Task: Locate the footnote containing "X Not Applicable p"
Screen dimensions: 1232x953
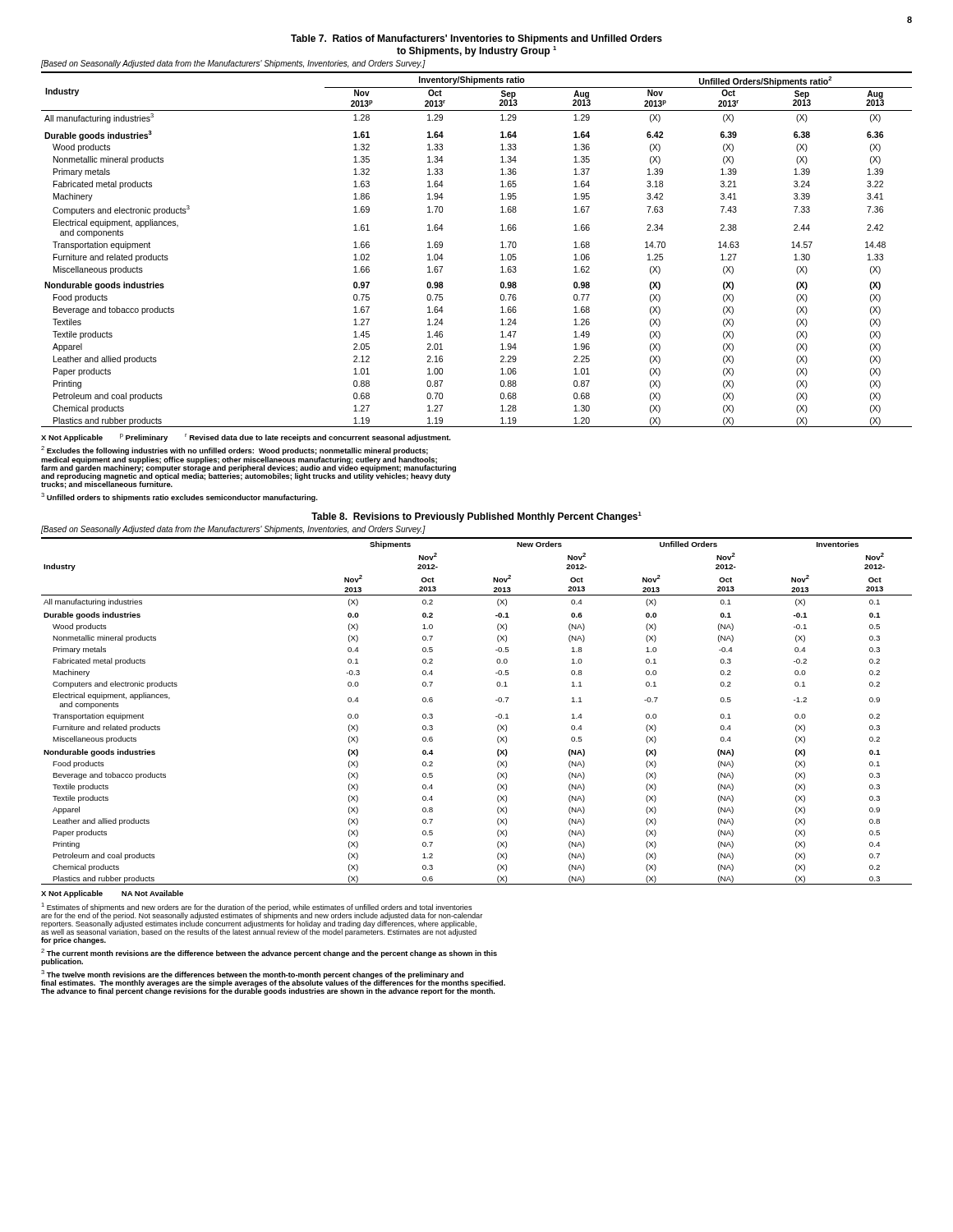Action: click(x=246, y=437)
